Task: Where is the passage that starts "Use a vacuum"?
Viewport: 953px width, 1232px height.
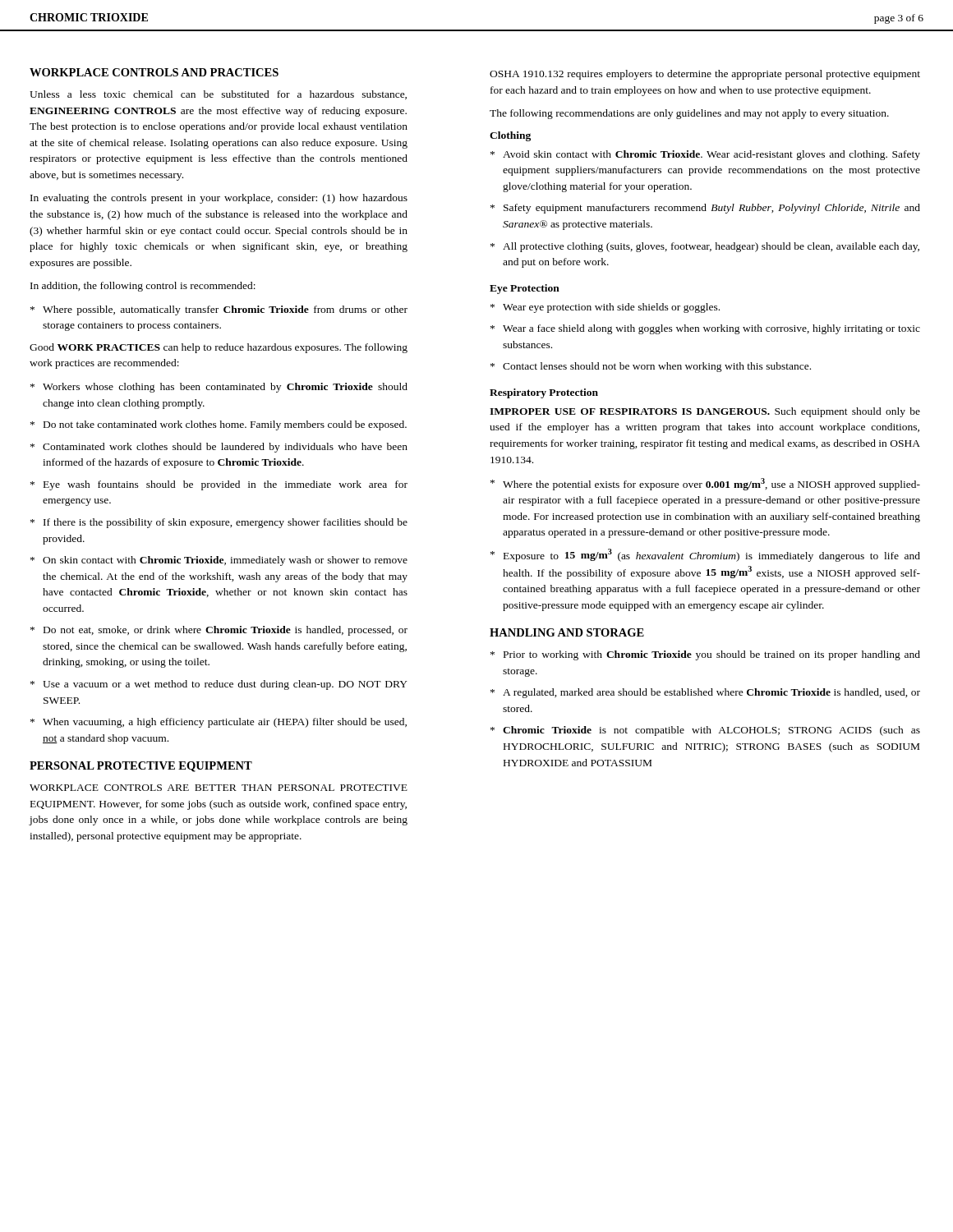Action: [225, 692]
